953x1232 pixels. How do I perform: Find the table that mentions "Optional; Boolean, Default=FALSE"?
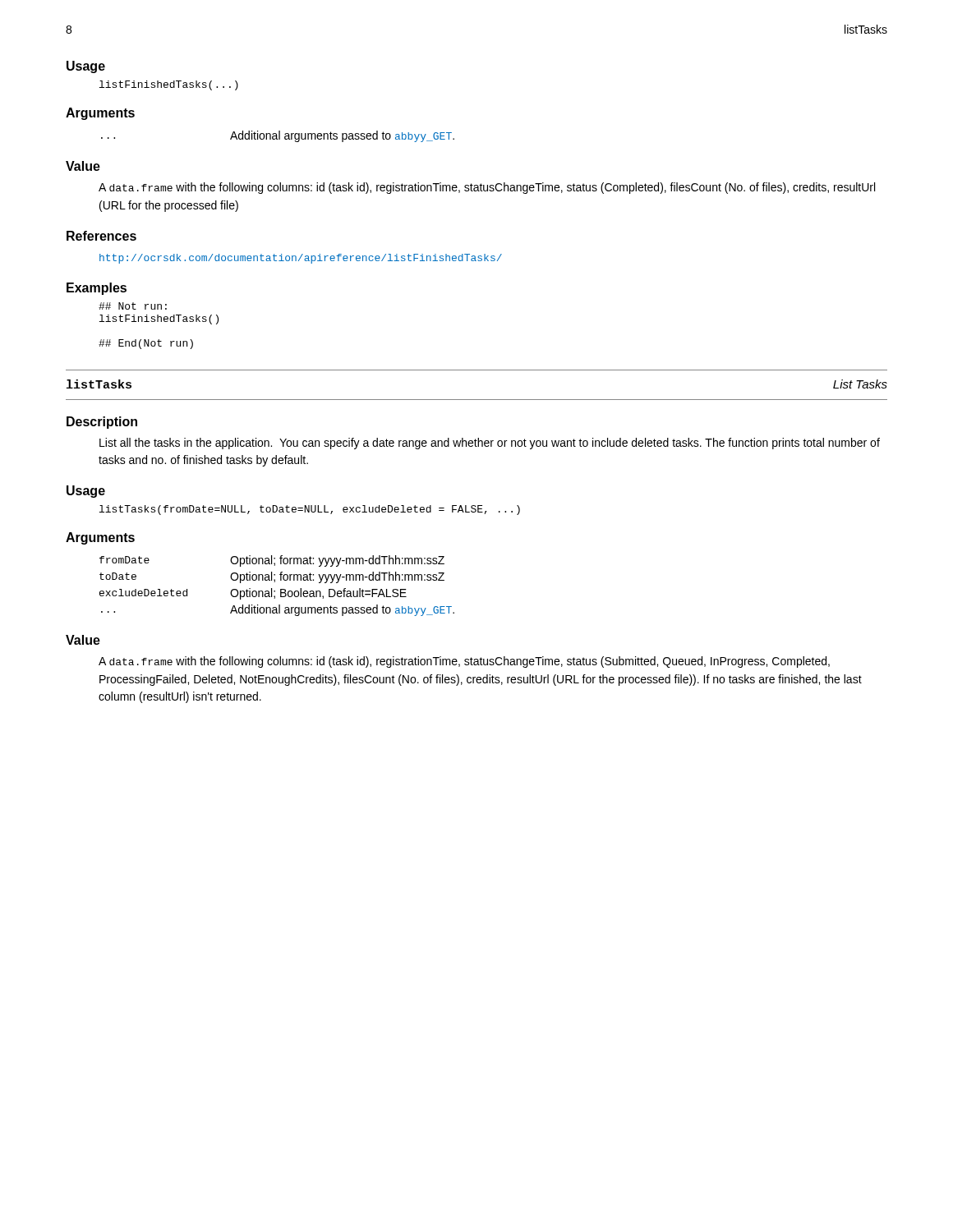476,585
